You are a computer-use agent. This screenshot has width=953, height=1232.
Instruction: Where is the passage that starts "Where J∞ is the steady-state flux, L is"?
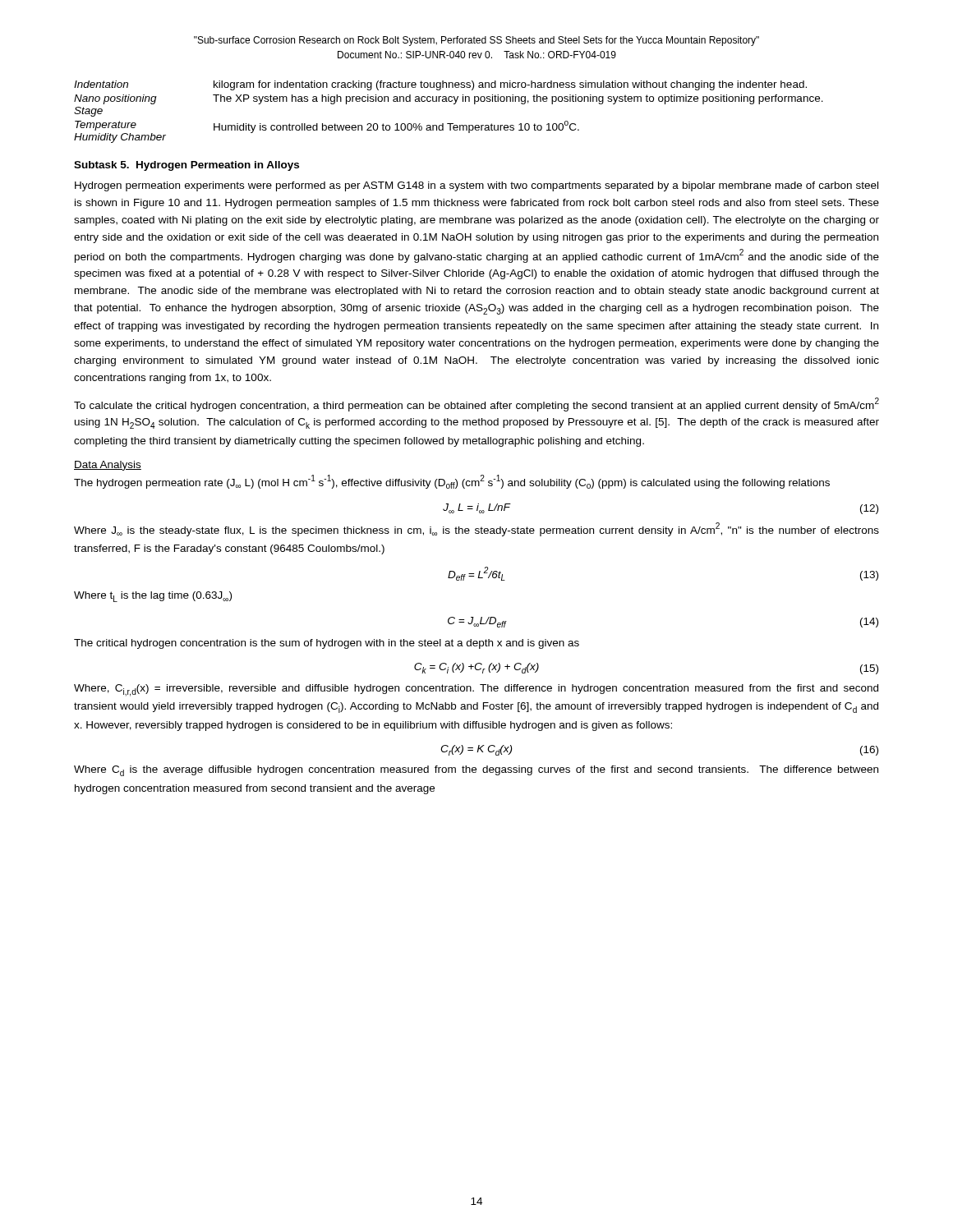click(476, 538)
